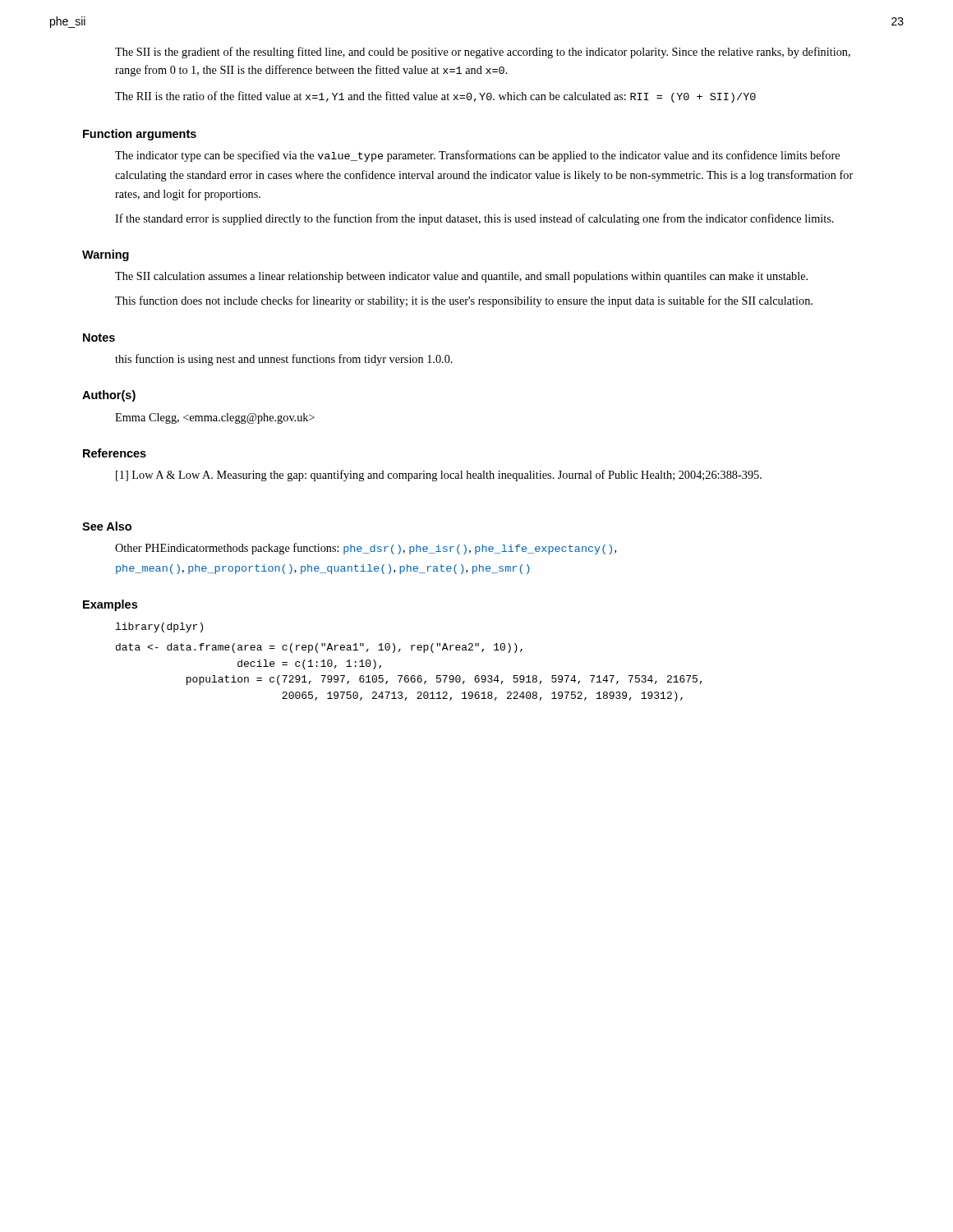Click on the text block starting "Emma Clegg,"
The image size is (953, 1232).
pyautogui.click(x=215, y=418)
